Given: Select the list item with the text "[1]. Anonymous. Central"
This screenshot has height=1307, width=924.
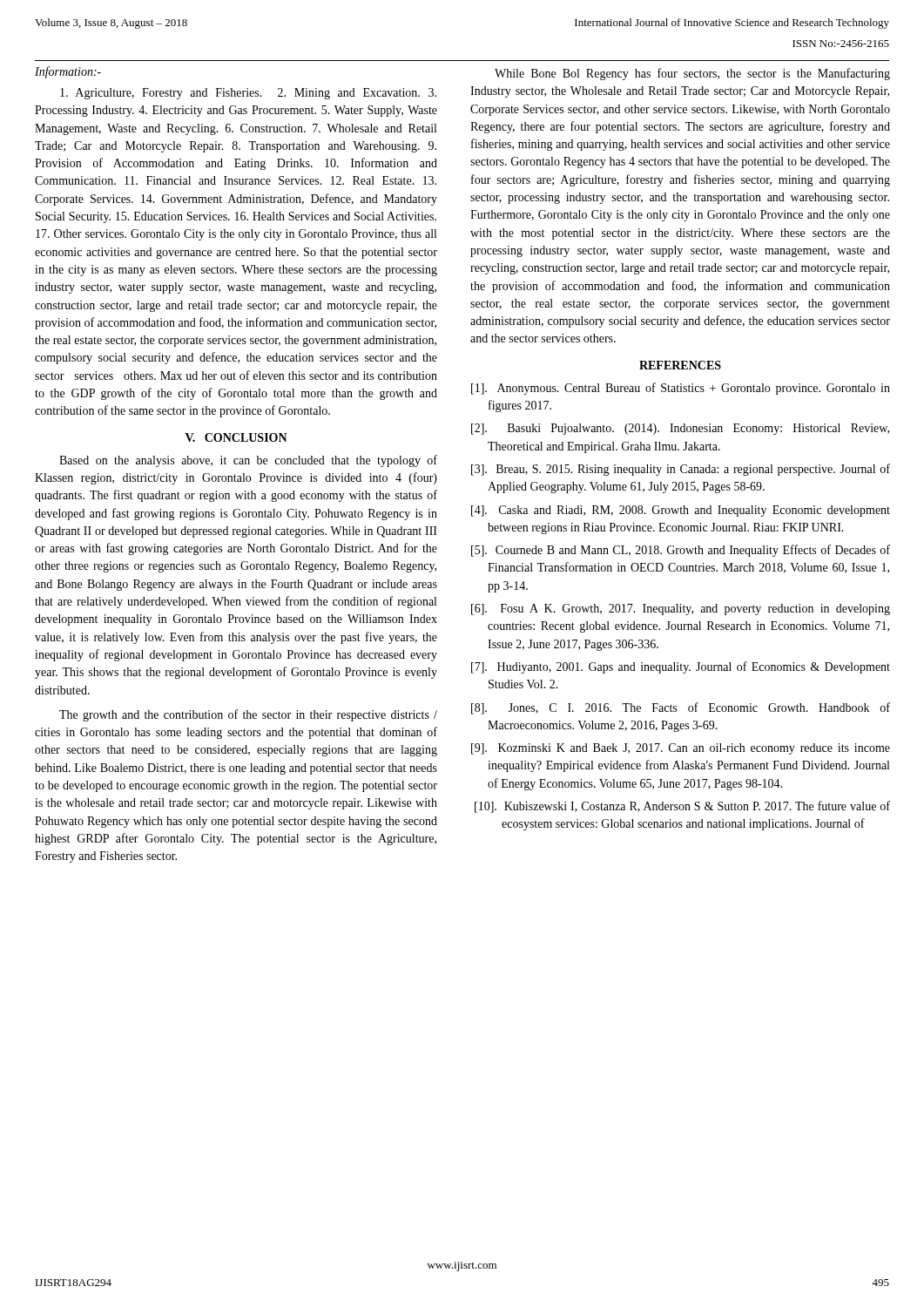Looking at the screenshot, I should (x=680, y=397).
